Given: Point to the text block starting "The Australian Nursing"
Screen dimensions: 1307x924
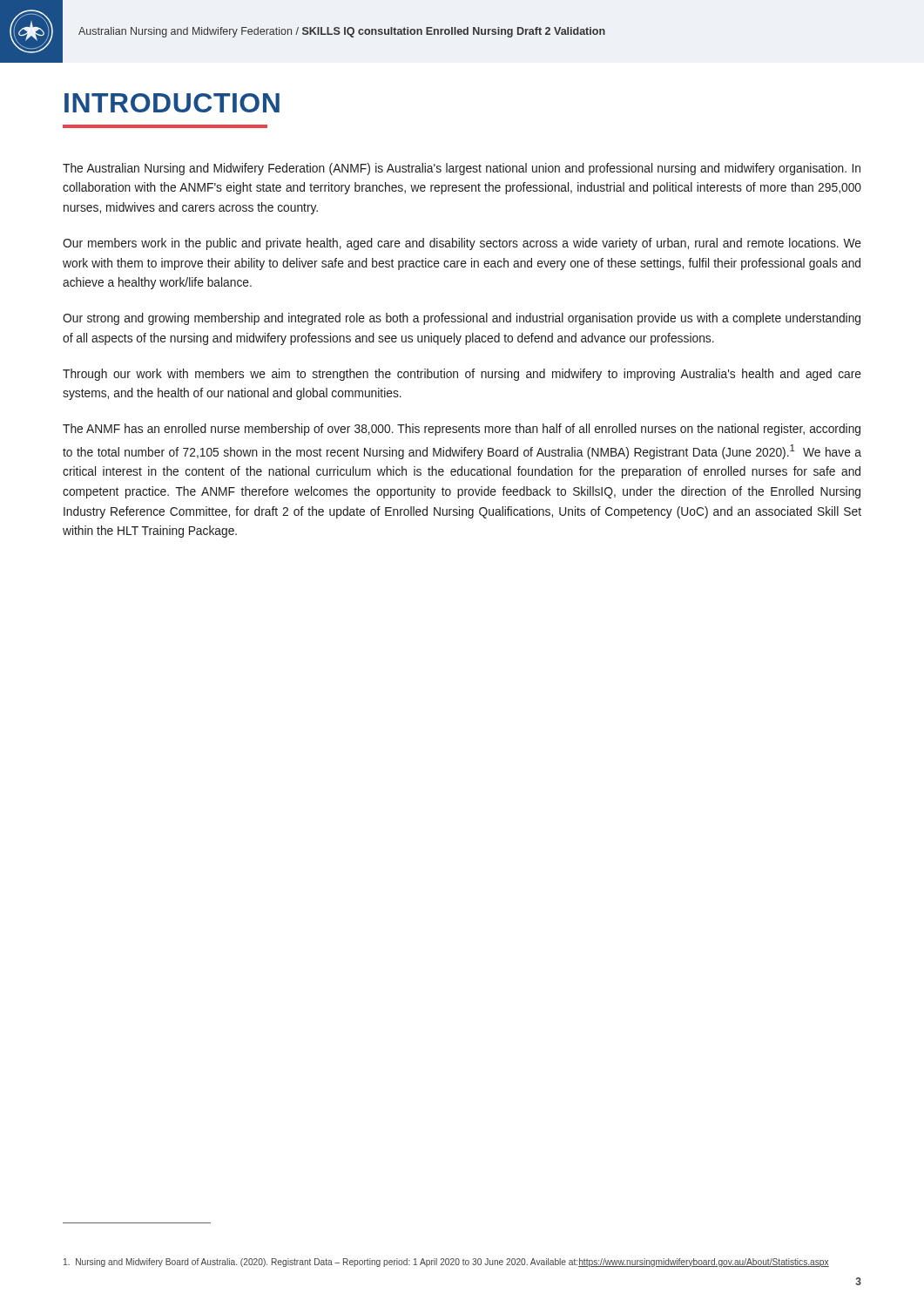Looking at the screenshot, I should point(462,188).
